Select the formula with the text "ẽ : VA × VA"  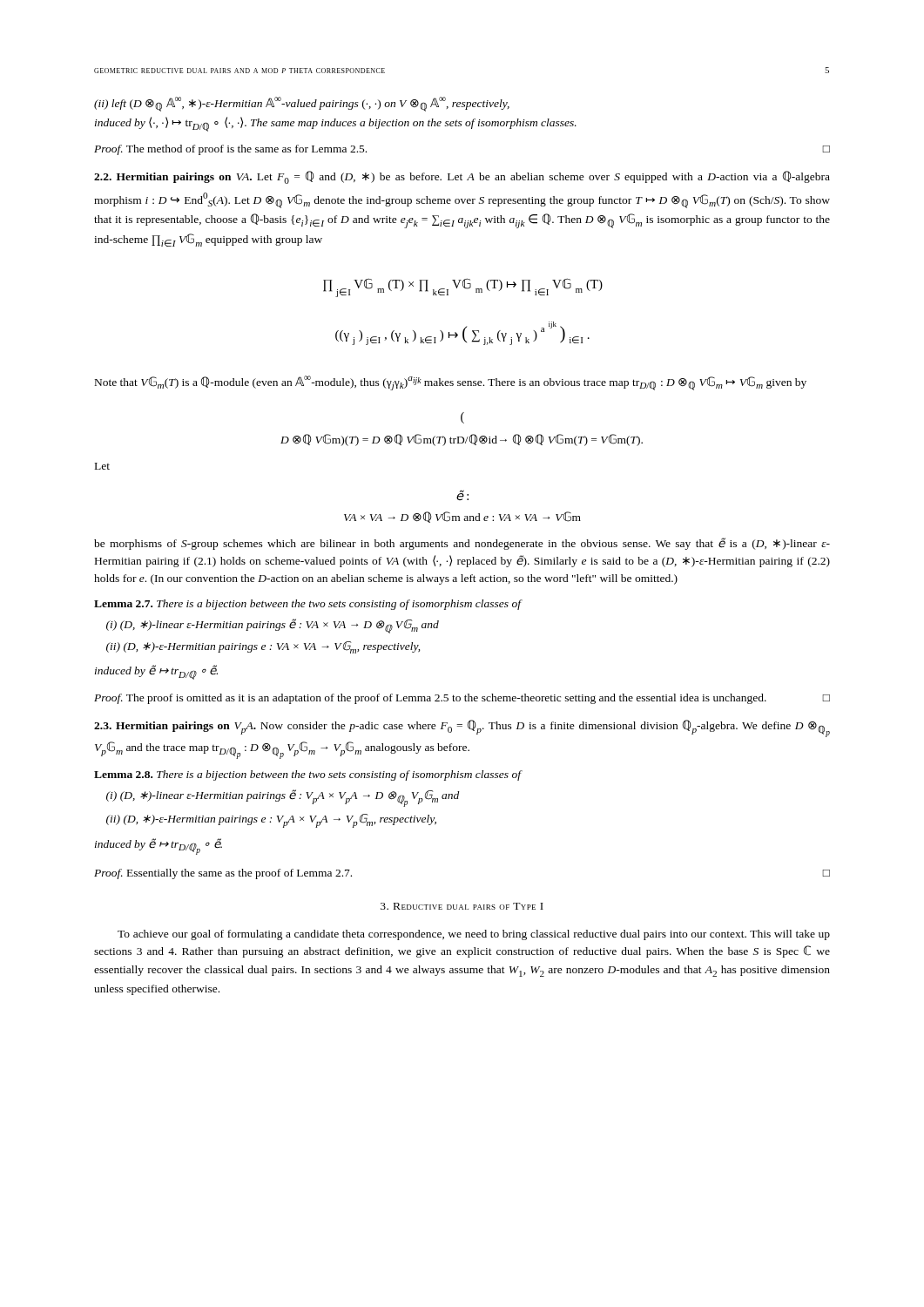462,503
